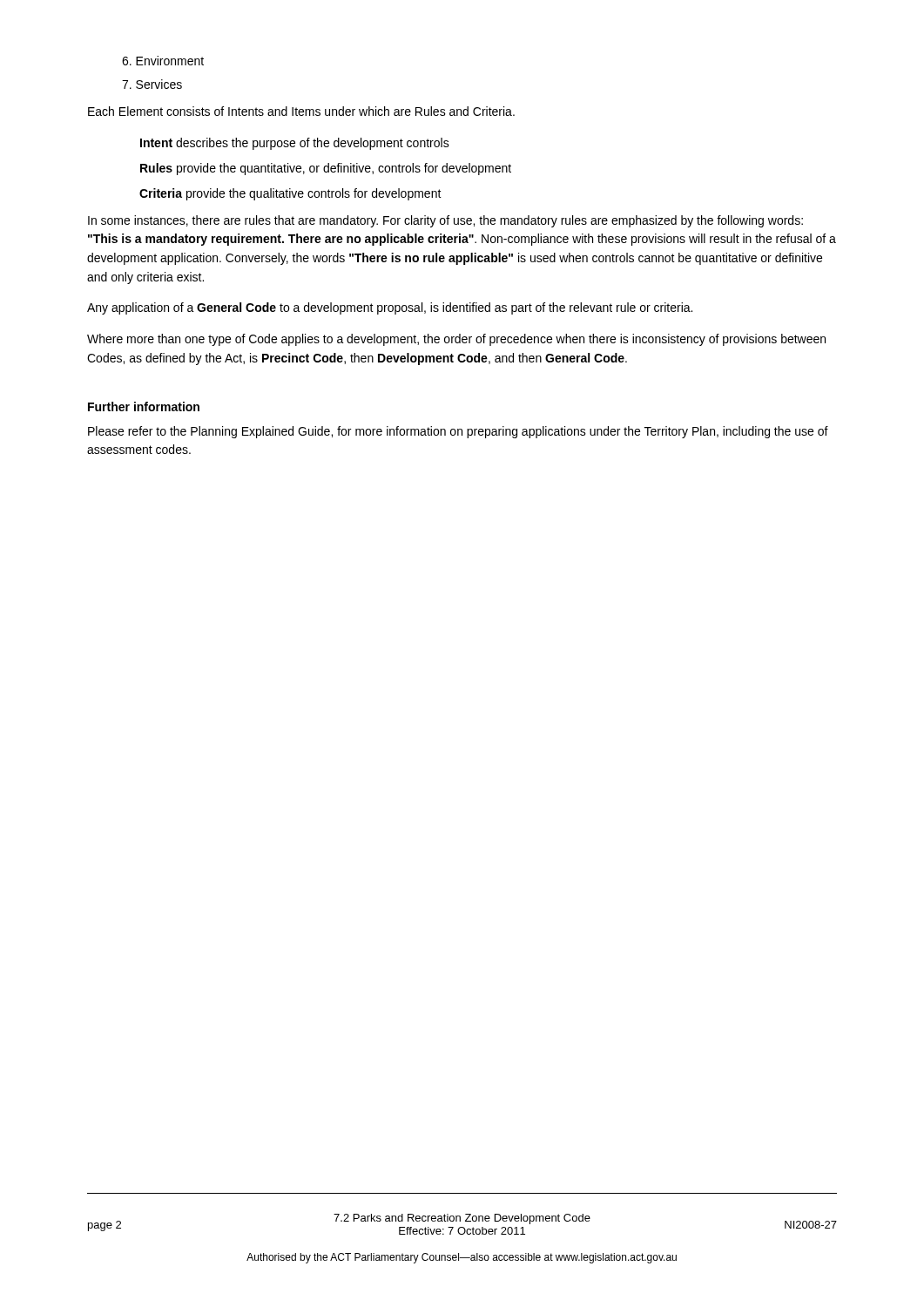Locate the section header that says "Further information"
Image resolution: width=924 pixels, height=1307 pixels.
tap(144, 406)
